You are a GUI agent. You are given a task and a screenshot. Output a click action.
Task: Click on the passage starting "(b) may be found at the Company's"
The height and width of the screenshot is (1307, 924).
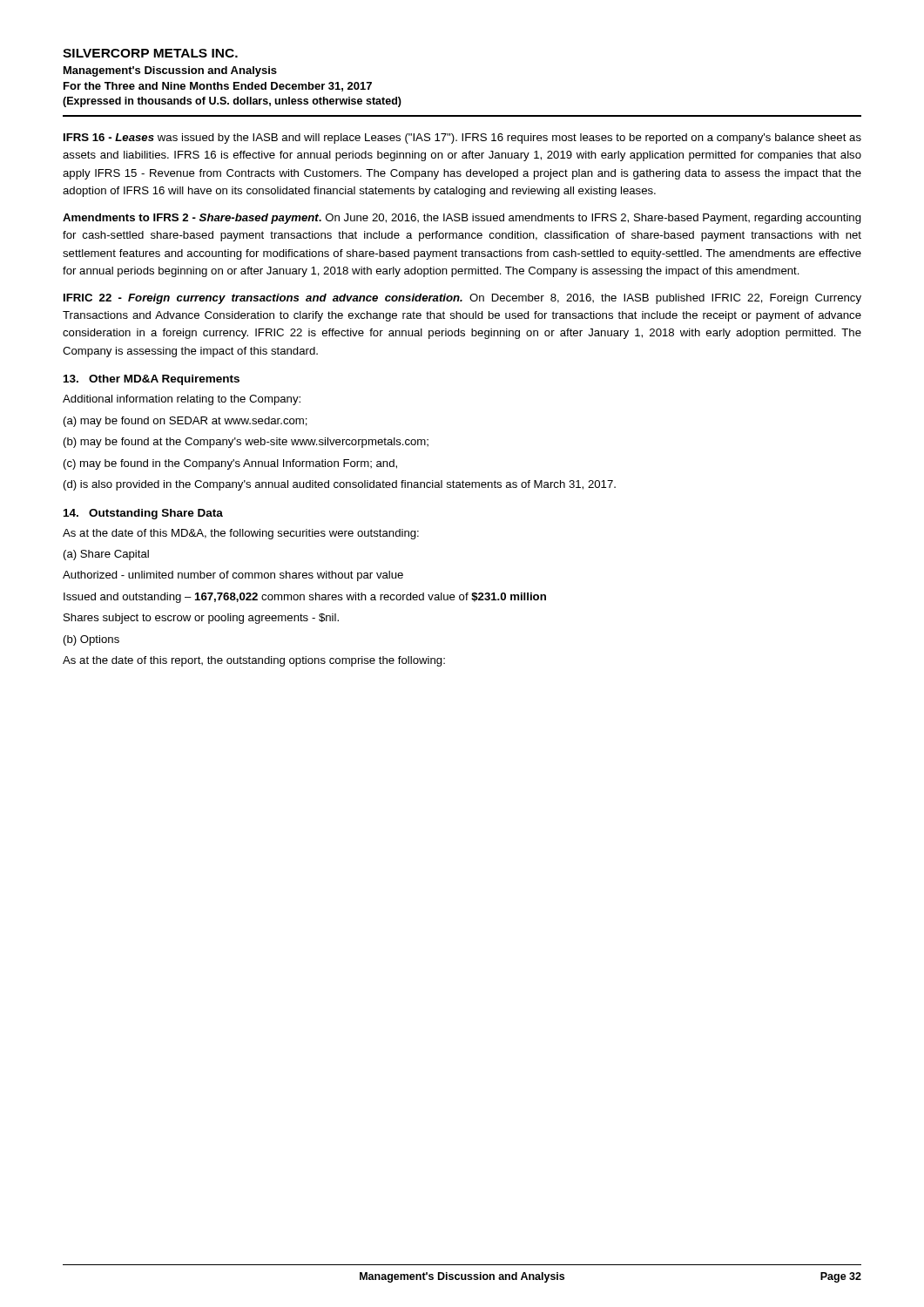coord(246,442)
